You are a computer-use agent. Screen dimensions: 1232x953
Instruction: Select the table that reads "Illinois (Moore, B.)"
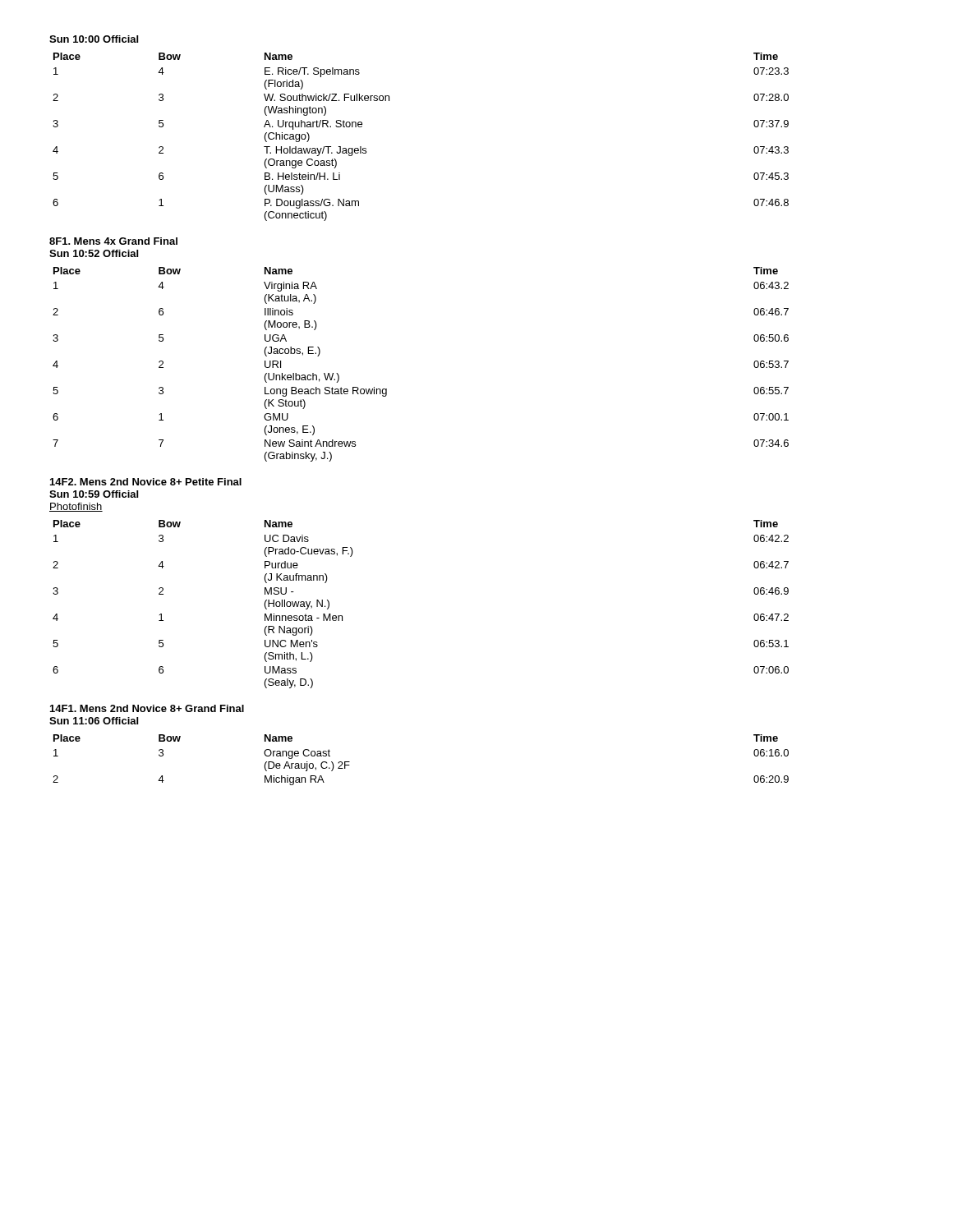(476, 363)
